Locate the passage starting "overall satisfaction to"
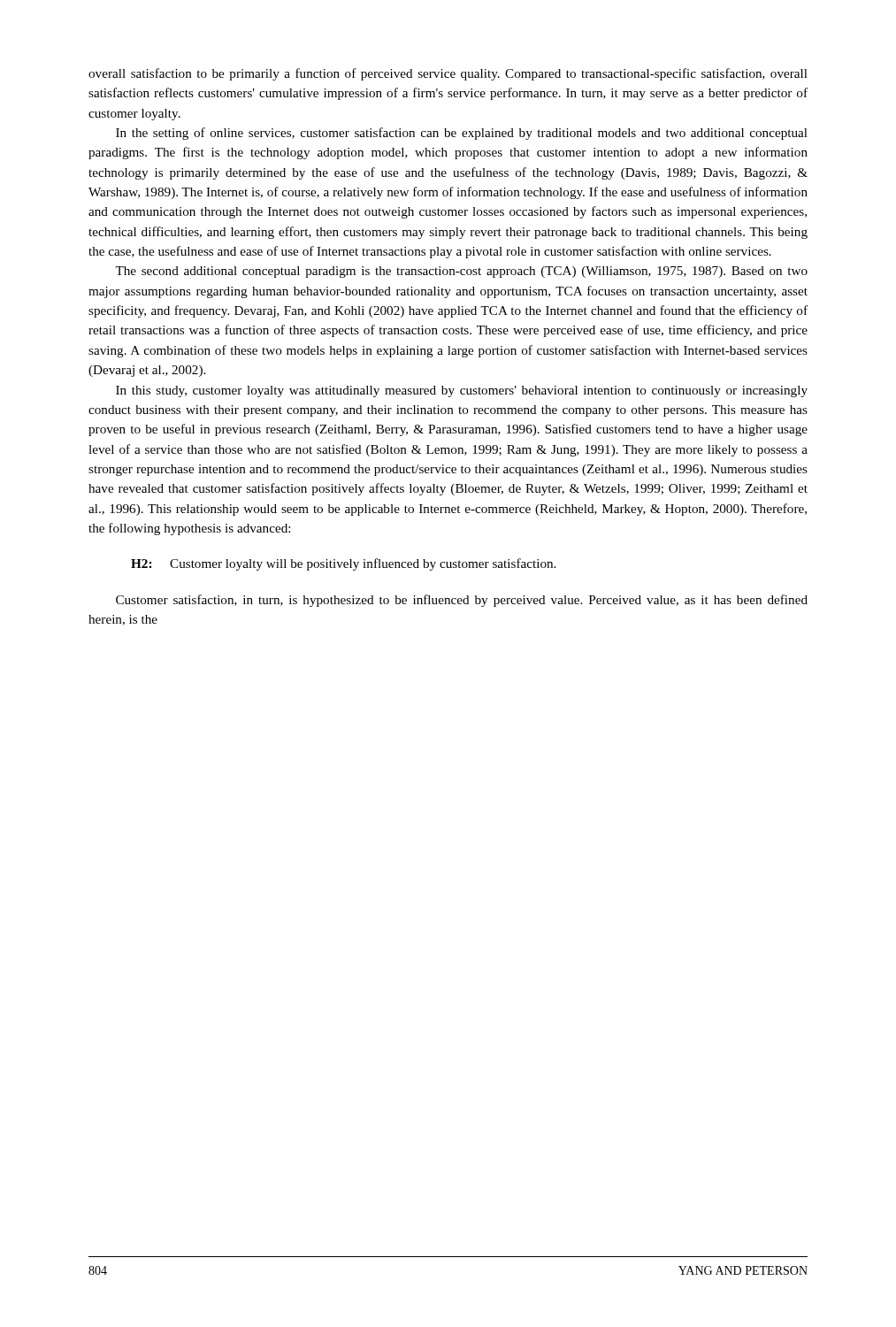896x1327 pixels. pyautogui.click(x=448, y=301)
